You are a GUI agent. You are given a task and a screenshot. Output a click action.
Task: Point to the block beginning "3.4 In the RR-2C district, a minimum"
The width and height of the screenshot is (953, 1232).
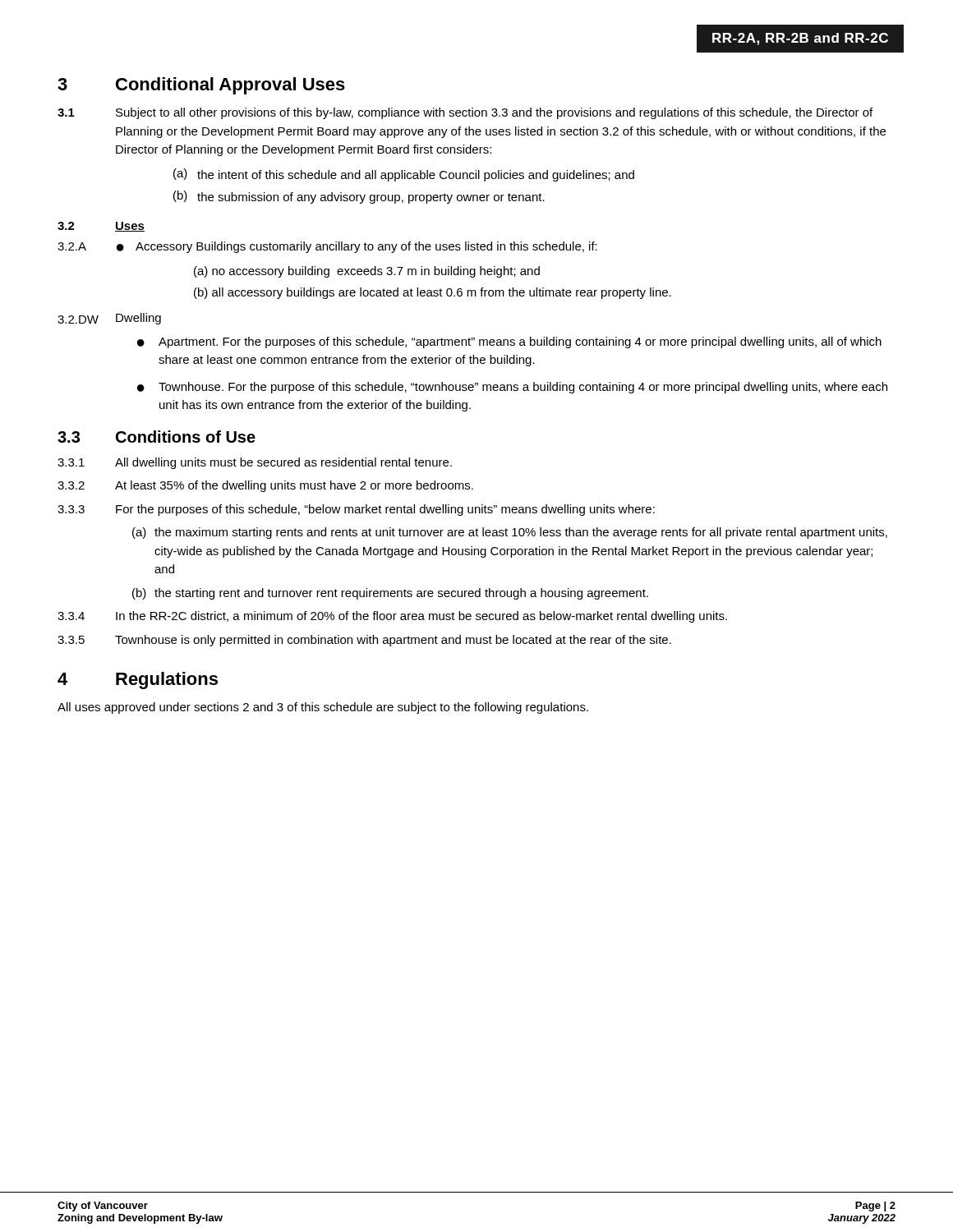tap(476, 616)
